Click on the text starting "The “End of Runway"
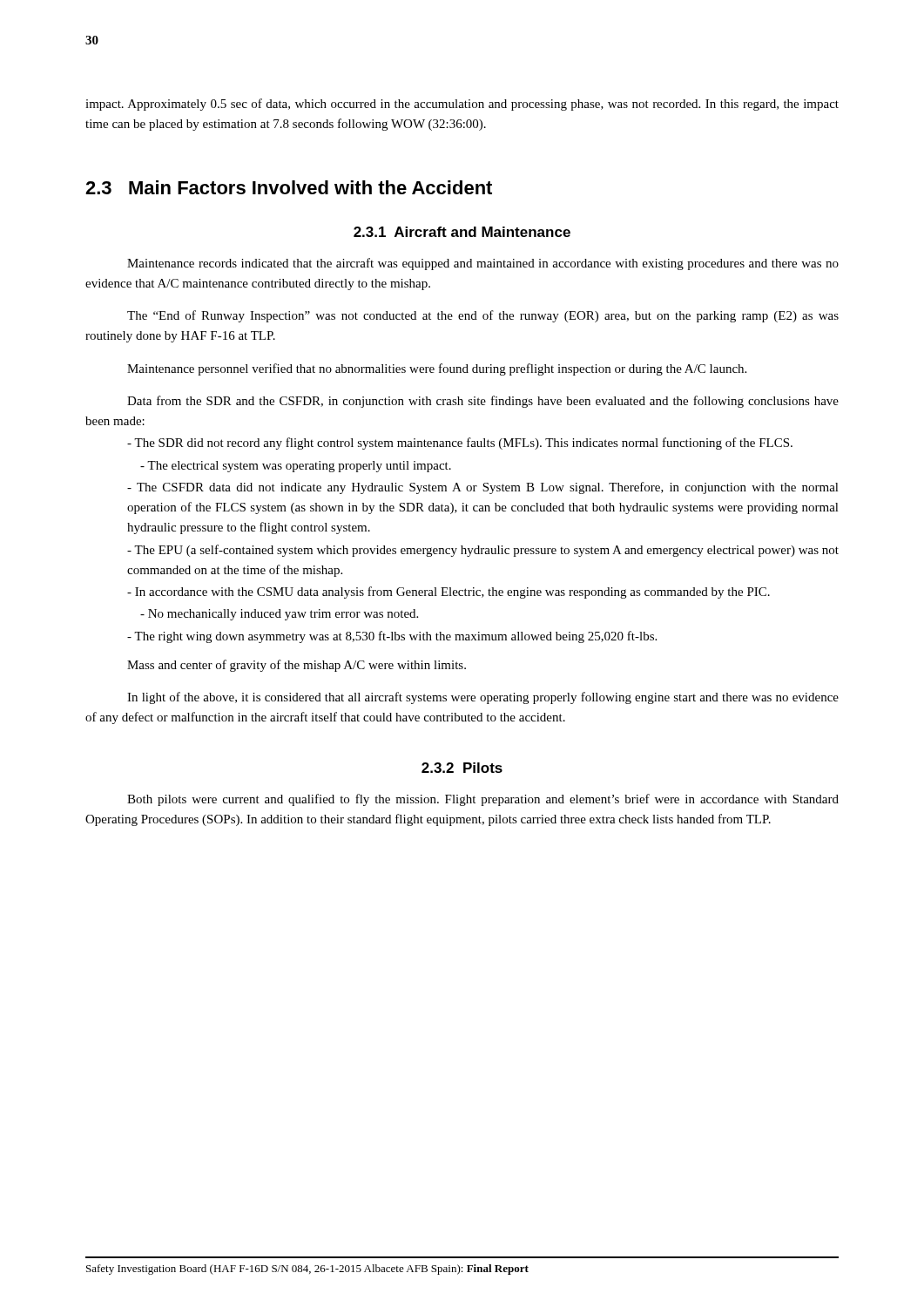This screenshot has height=1307, width=924. [462, 326]
